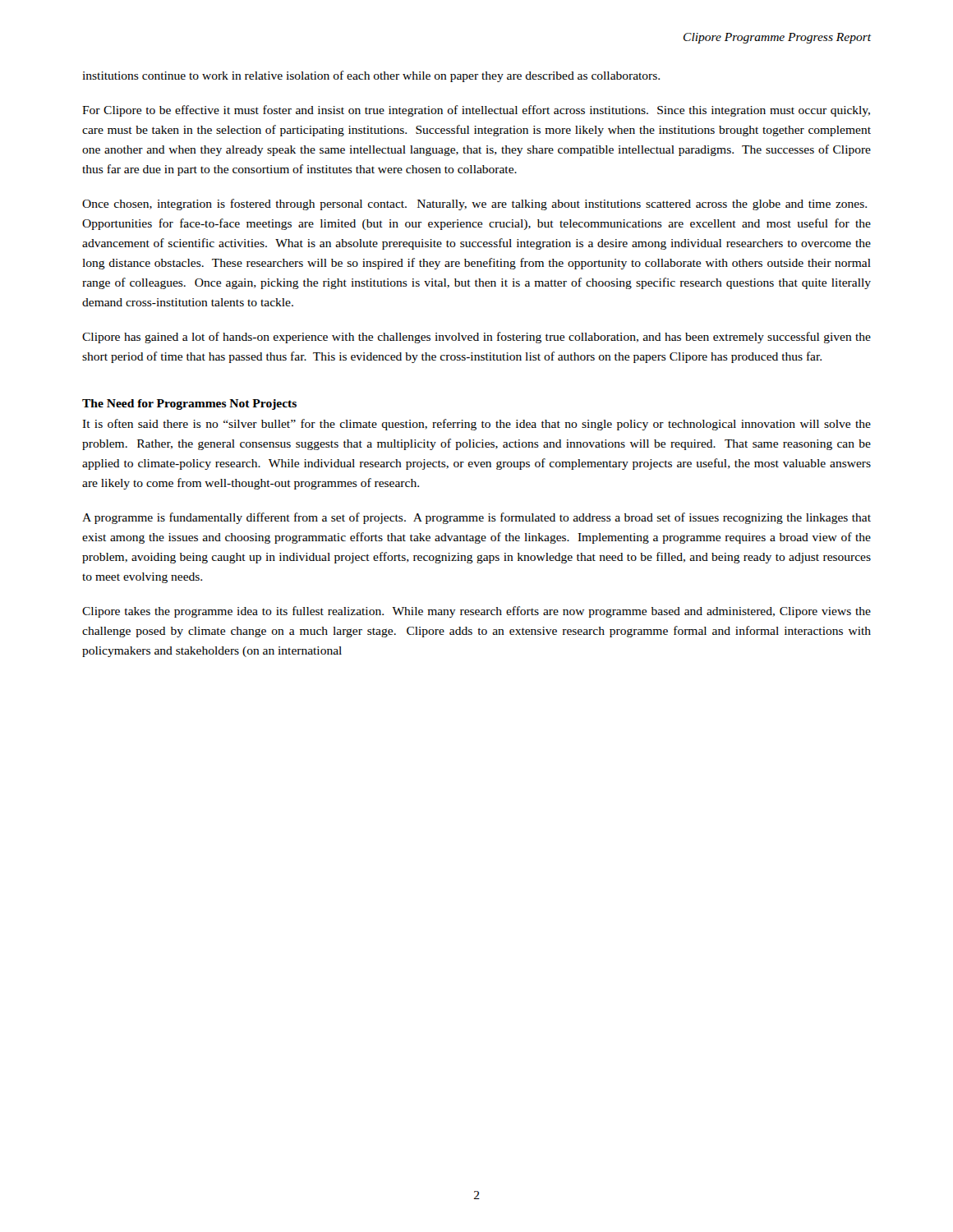Click the passage that begins "Clipore takes the programme idea to its fullest"

point(476,631)
